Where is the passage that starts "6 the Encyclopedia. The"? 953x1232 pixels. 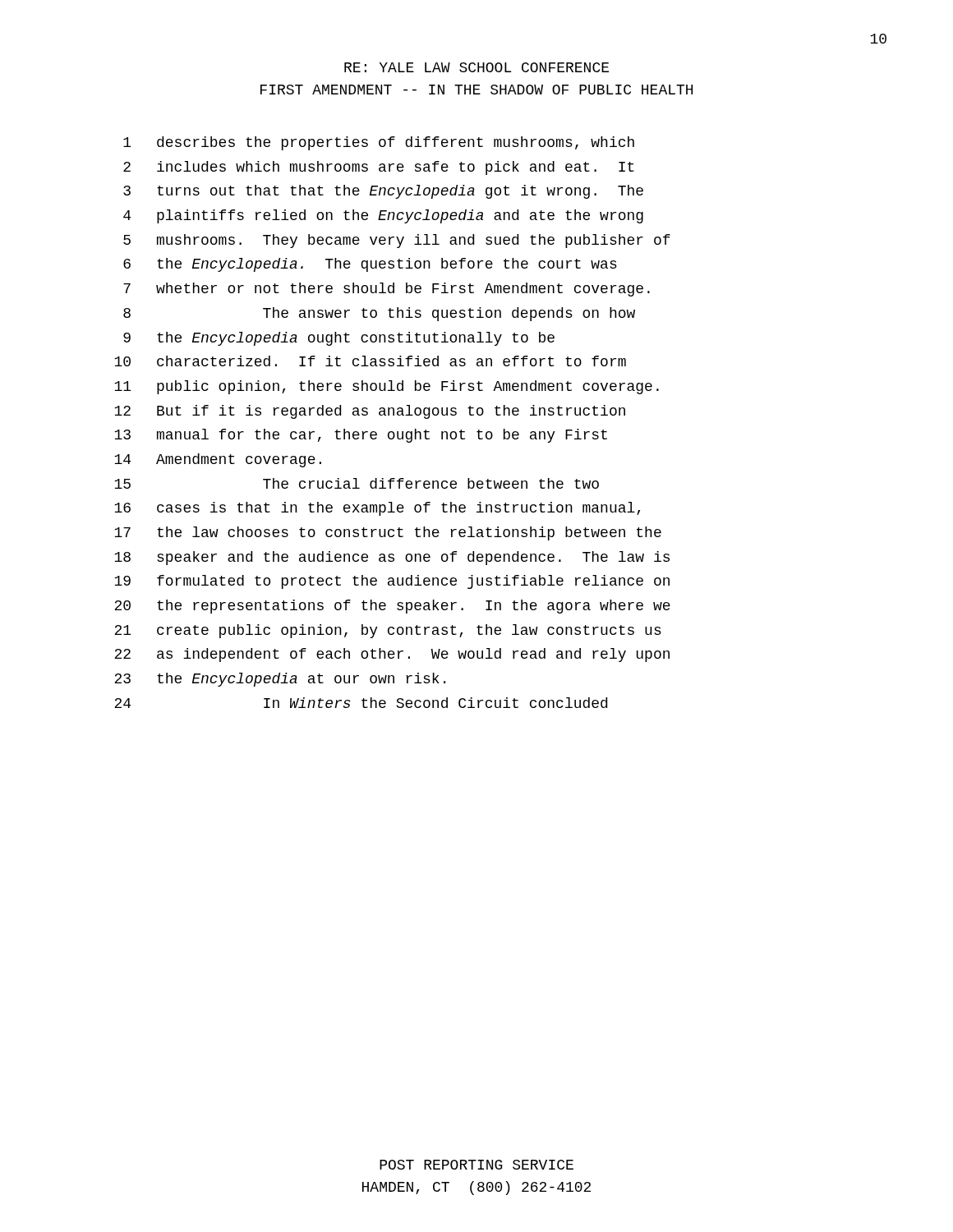(485, 265)
